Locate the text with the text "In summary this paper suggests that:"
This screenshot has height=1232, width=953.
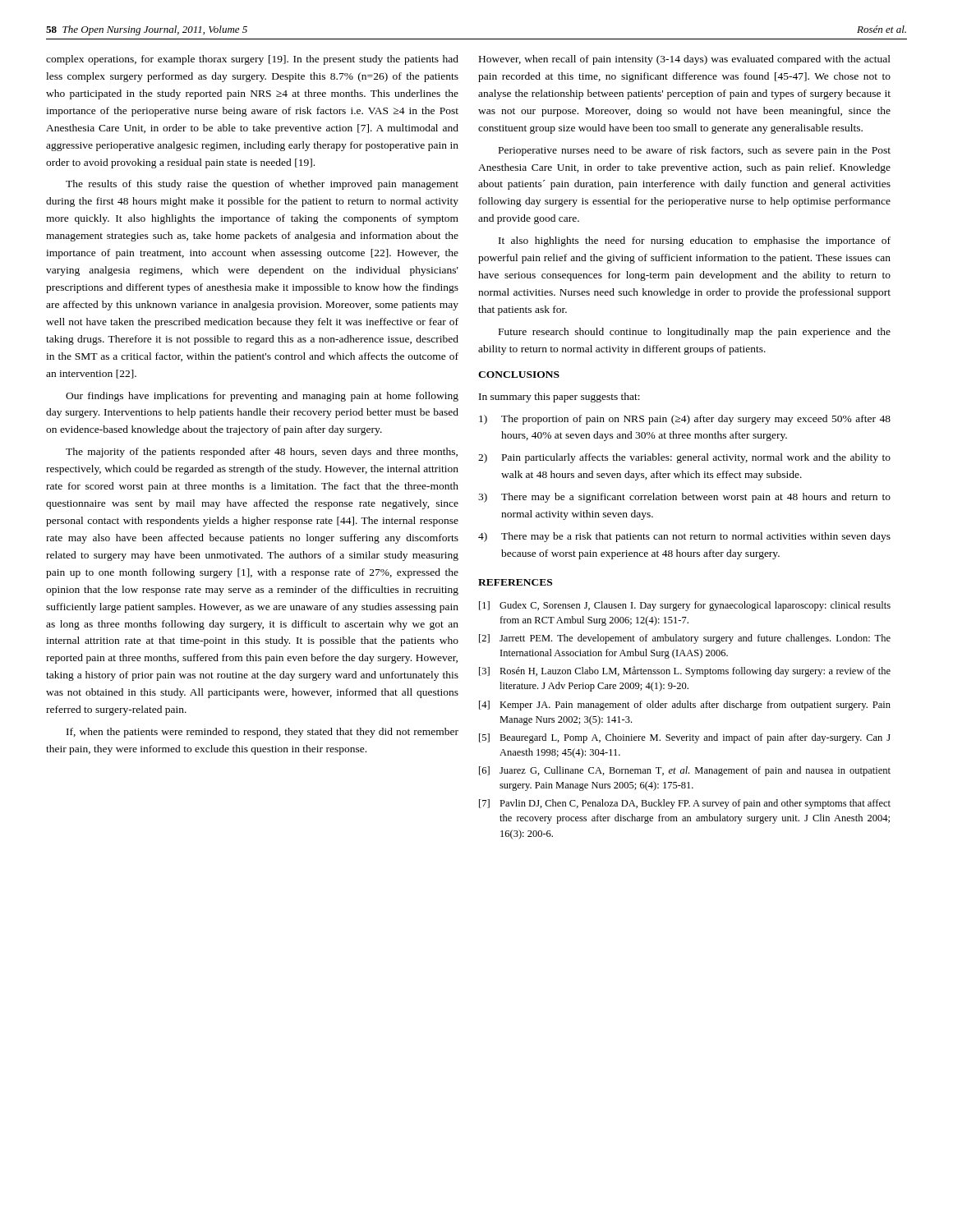(x=559, y=398)
